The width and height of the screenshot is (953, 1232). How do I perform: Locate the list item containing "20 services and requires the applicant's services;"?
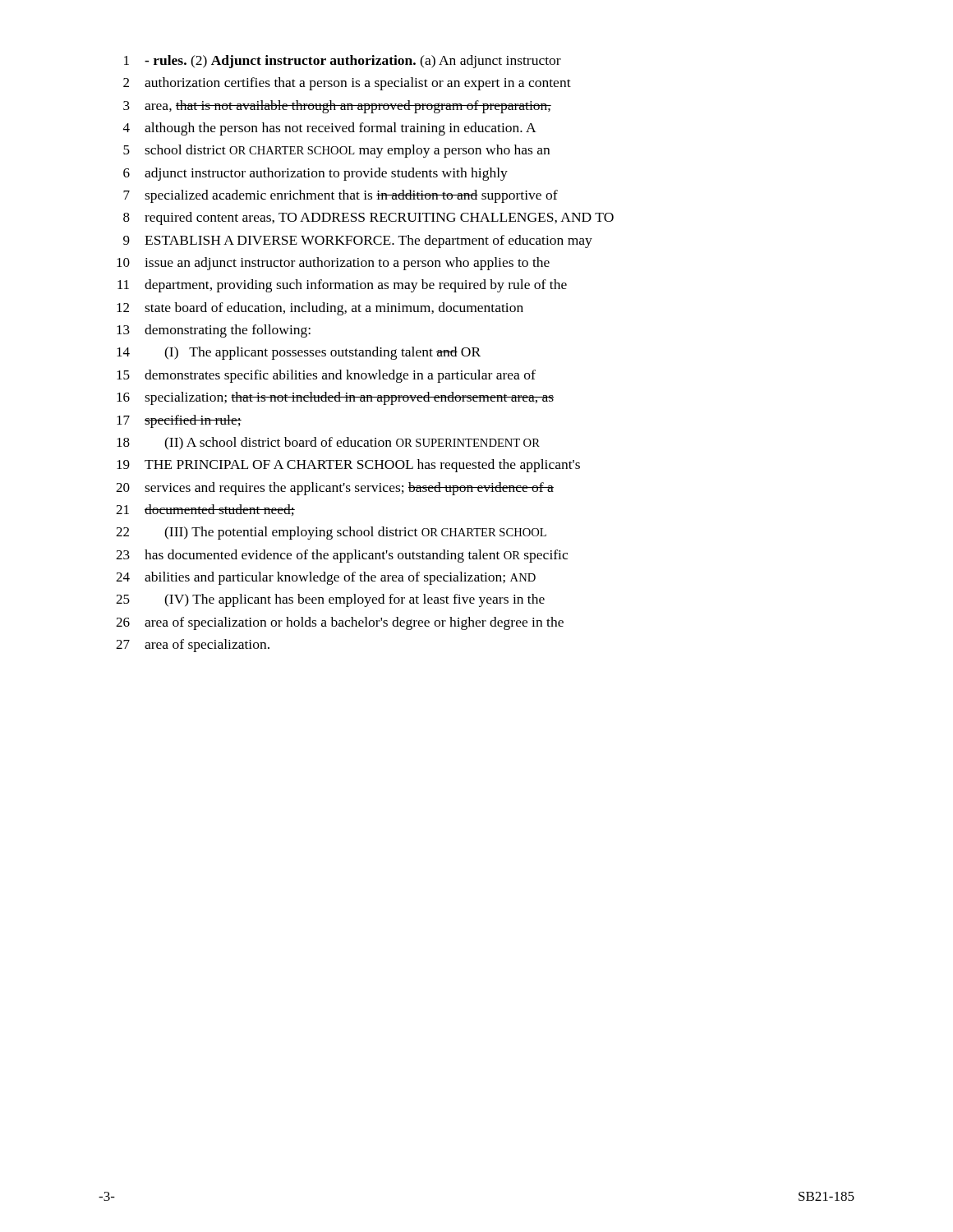coord(476,487)
